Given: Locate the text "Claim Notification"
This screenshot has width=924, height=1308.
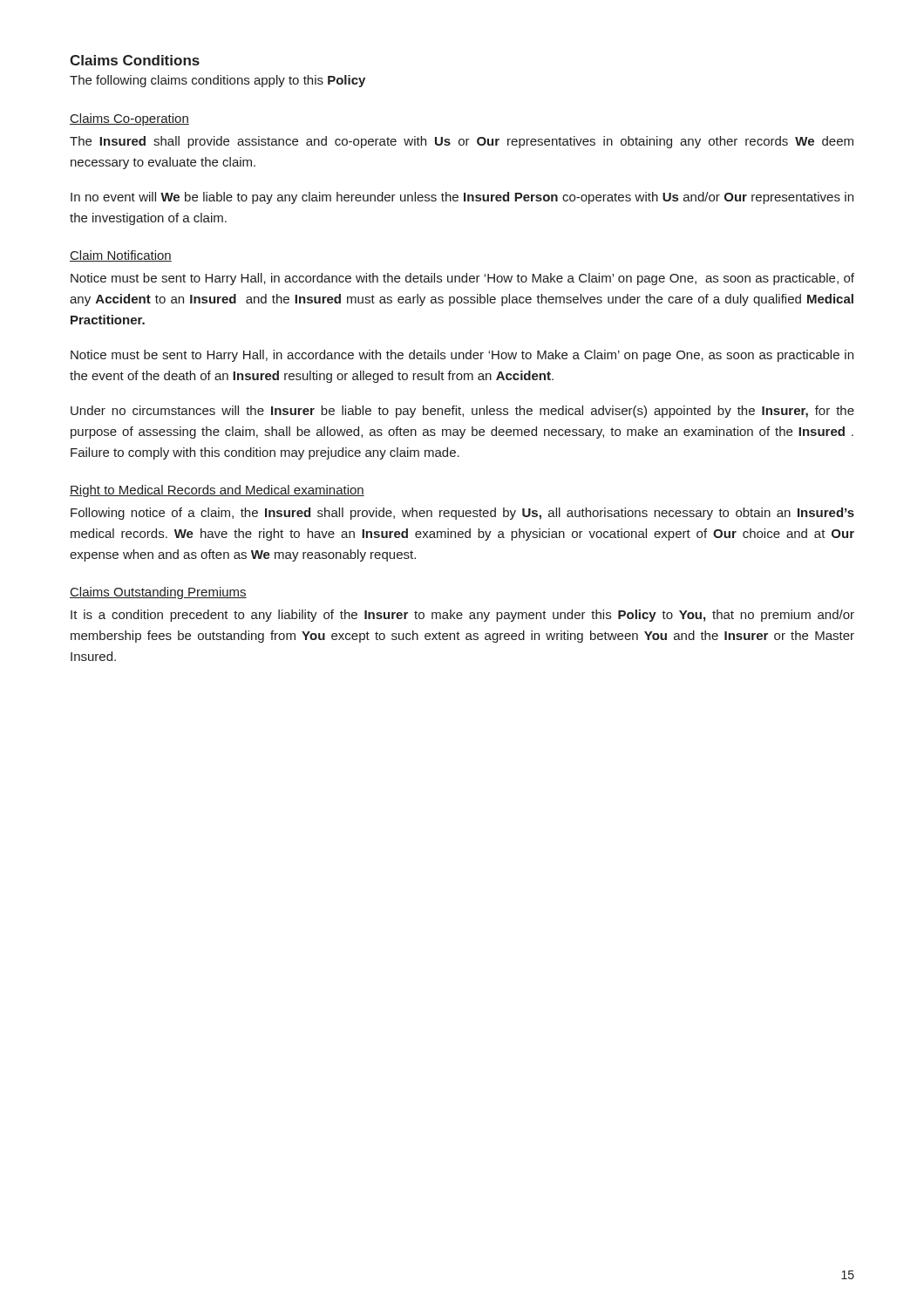Looking at the screenshot, I should [x=121, y=255].
